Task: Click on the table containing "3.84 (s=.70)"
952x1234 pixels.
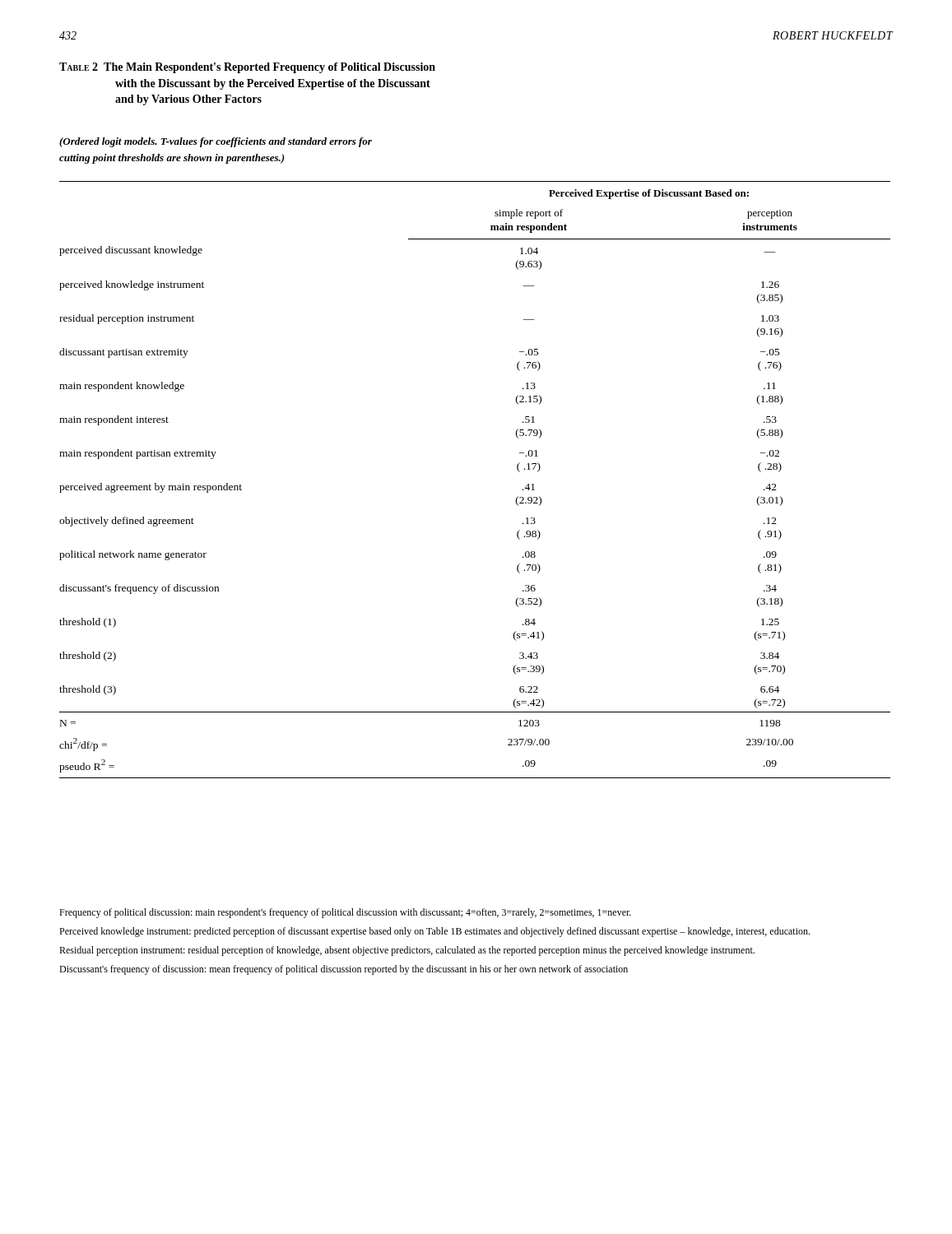Action: pos(475,479)
